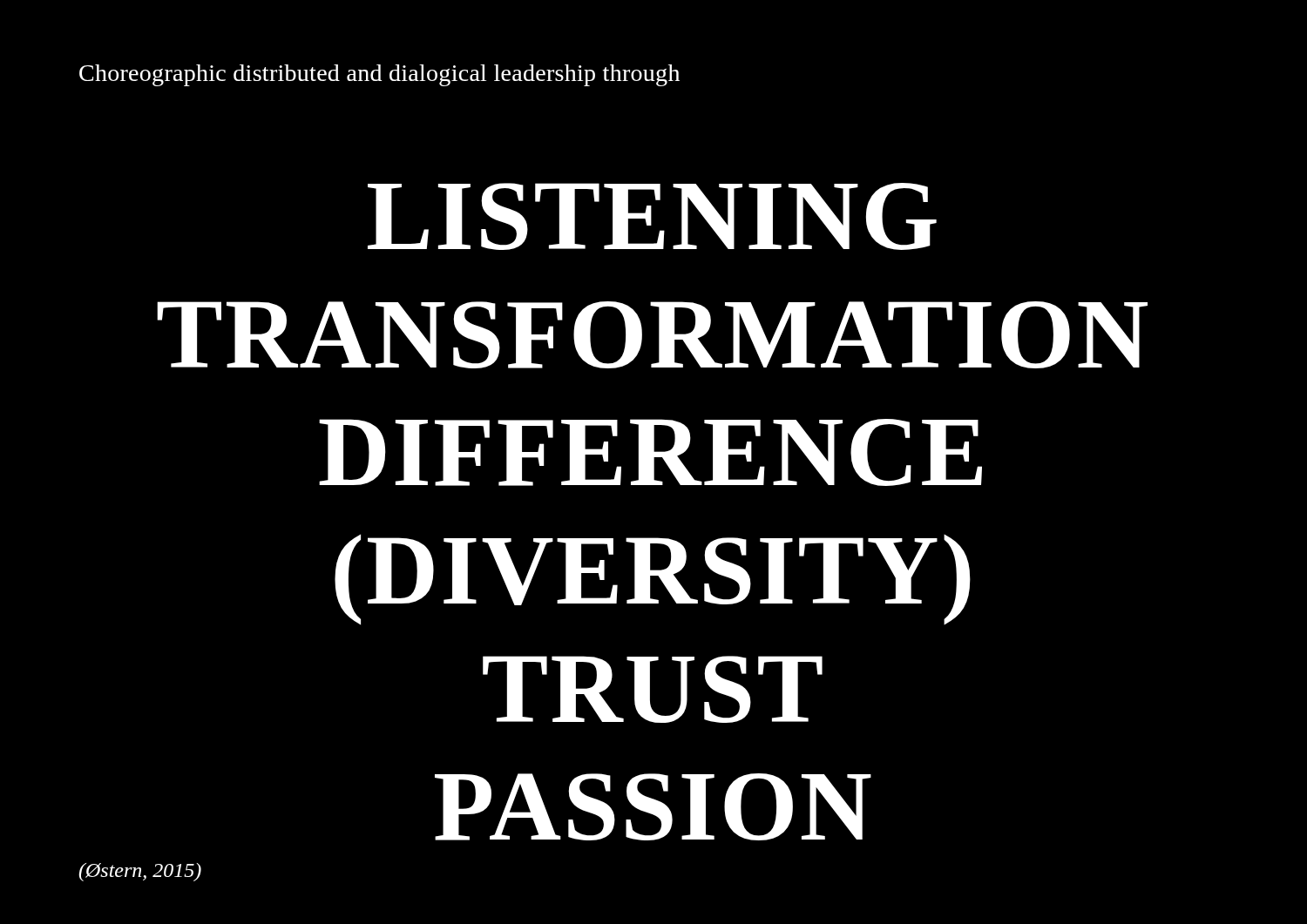Image resolution: width=1307 pixels, height=924 pixels.
Task: Click on the text block containing "Choreographic distributed and"
Action: pyautogui.click(x=379, y=73)
